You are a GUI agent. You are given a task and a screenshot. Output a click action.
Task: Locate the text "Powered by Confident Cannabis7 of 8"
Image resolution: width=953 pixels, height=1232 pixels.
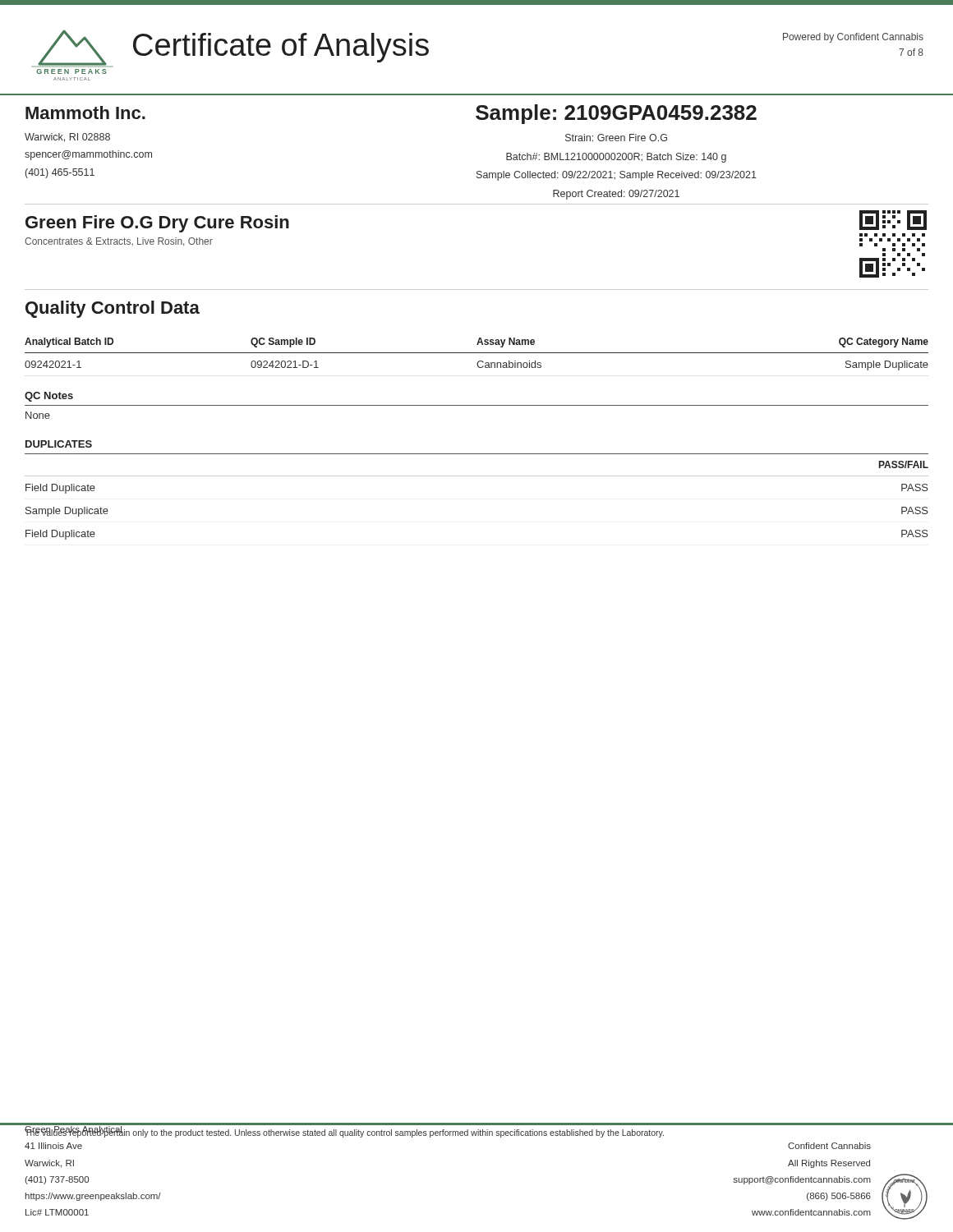tap(853, 45)
